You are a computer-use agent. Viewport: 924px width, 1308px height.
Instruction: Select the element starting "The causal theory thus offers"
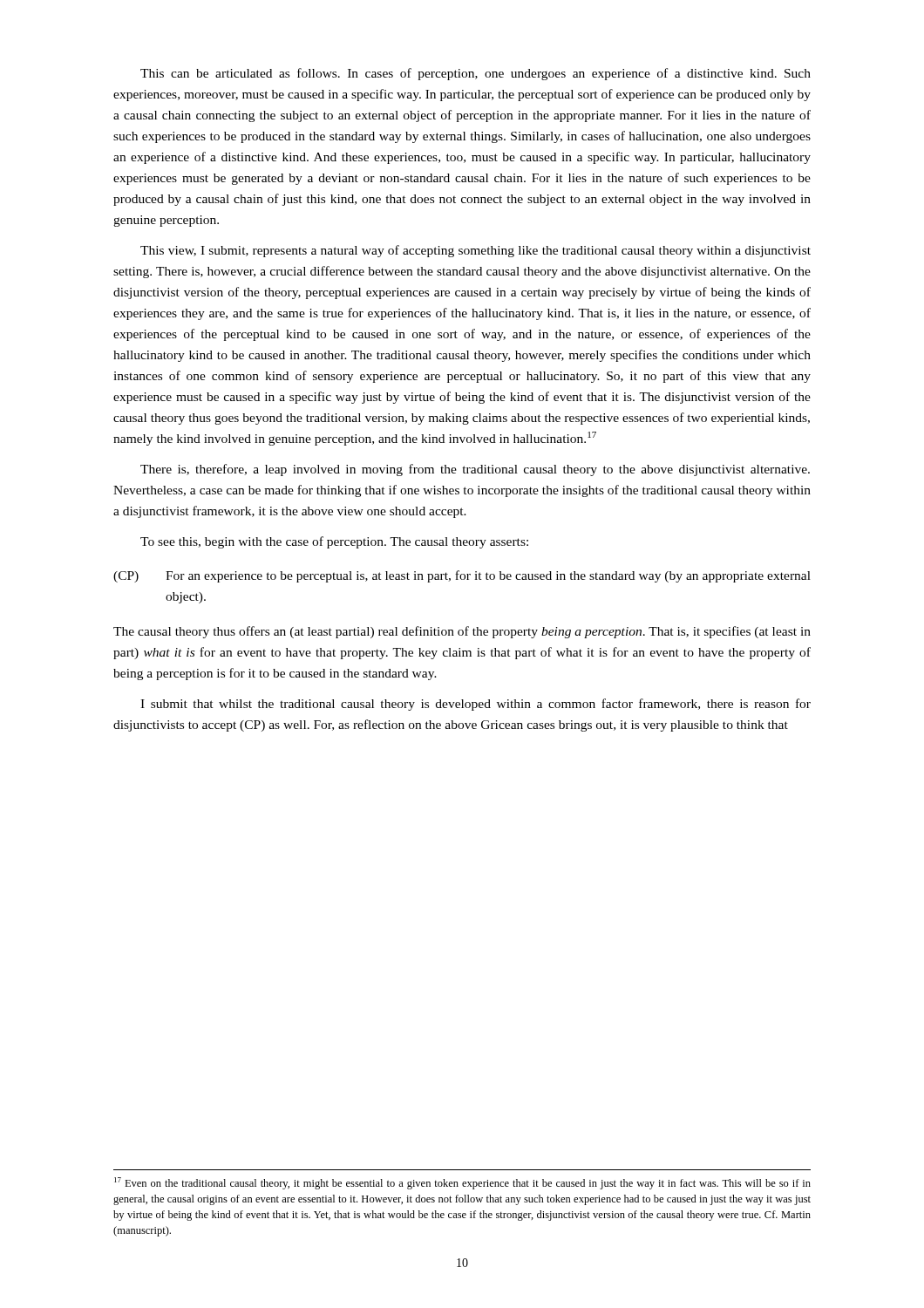point(462,652)
